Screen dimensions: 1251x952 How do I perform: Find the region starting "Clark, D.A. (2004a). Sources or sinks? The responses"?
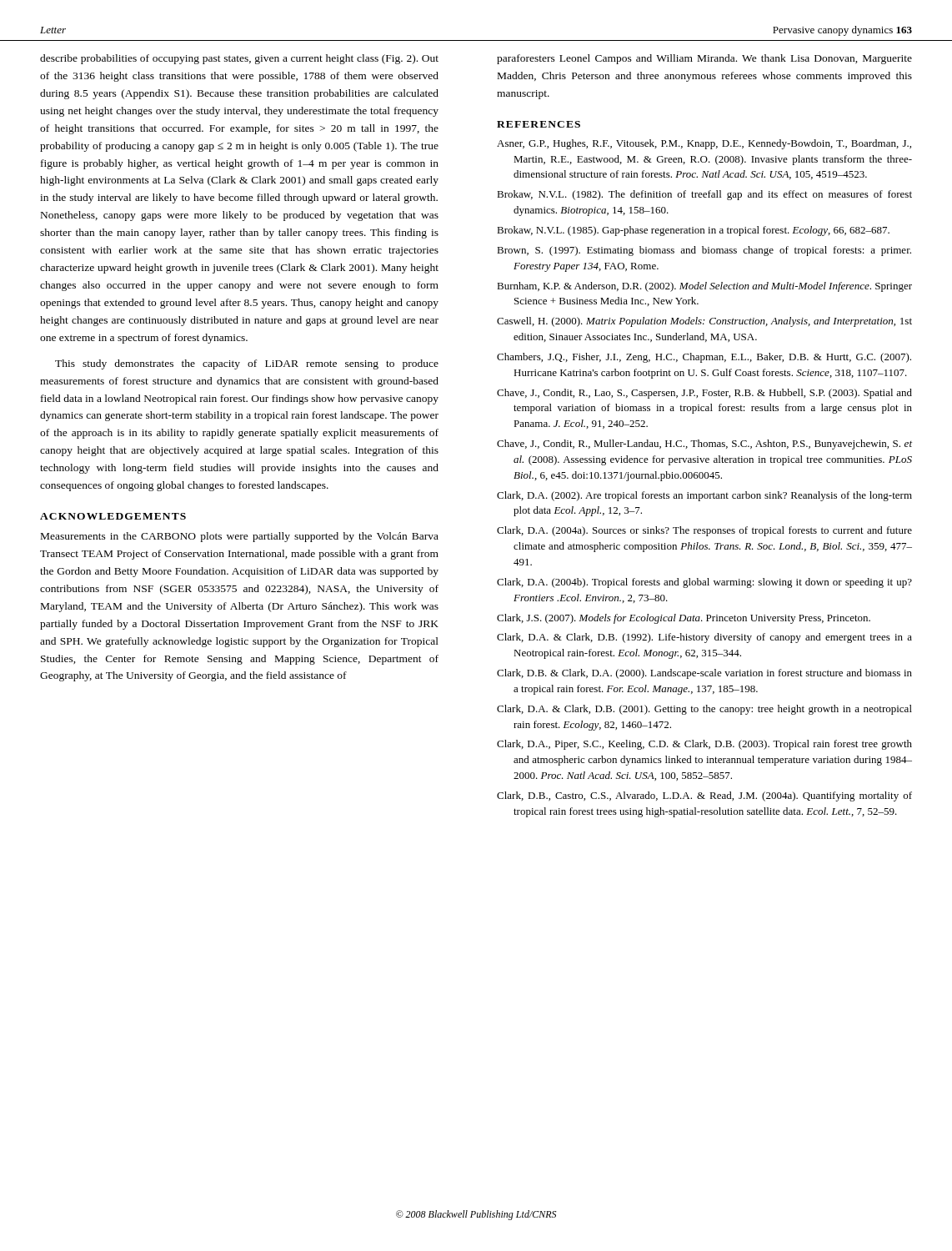pyautogui.click(x=704, y=546)
